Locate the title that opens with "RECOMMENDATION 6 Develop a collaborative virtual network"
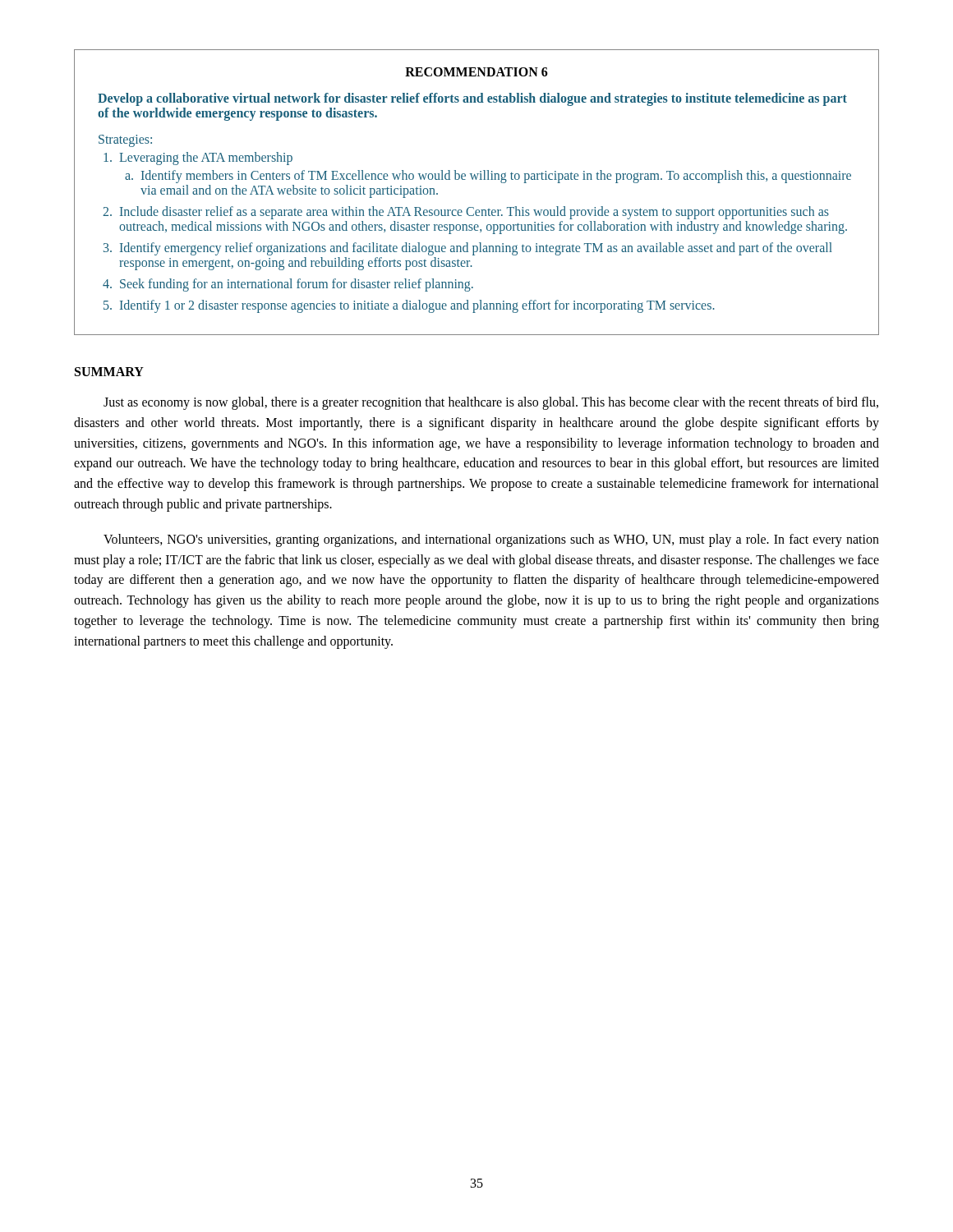953x1232 pixels. (476, 192)
